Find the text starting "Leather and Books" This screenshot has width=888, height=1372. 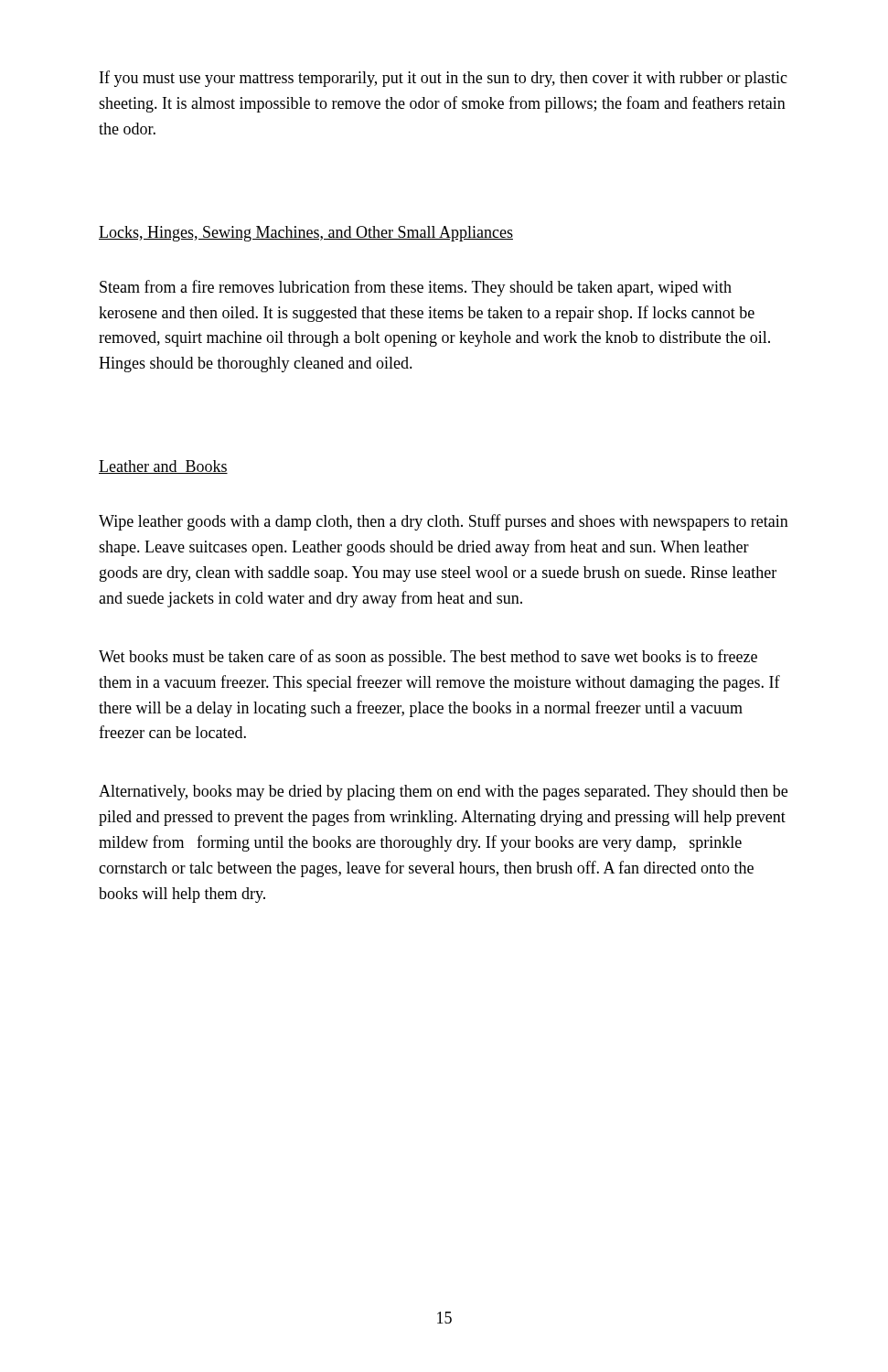click(x=163, y=467)
